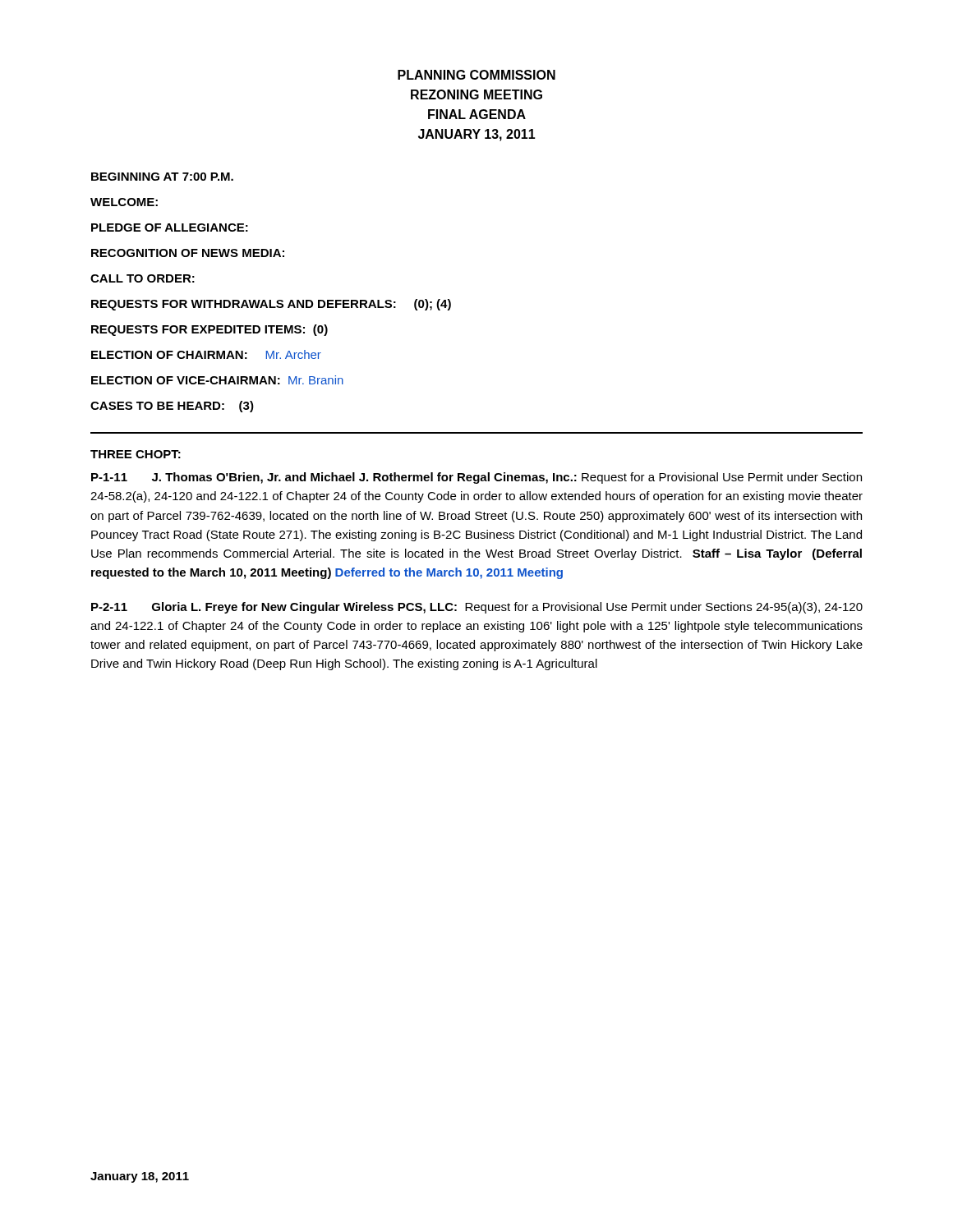The height and width of the screenshot is (1232, 953).
Task: Select the section header that says "PLEDGE OF ALLEGIANCE:"
Action: coord(170,227)
